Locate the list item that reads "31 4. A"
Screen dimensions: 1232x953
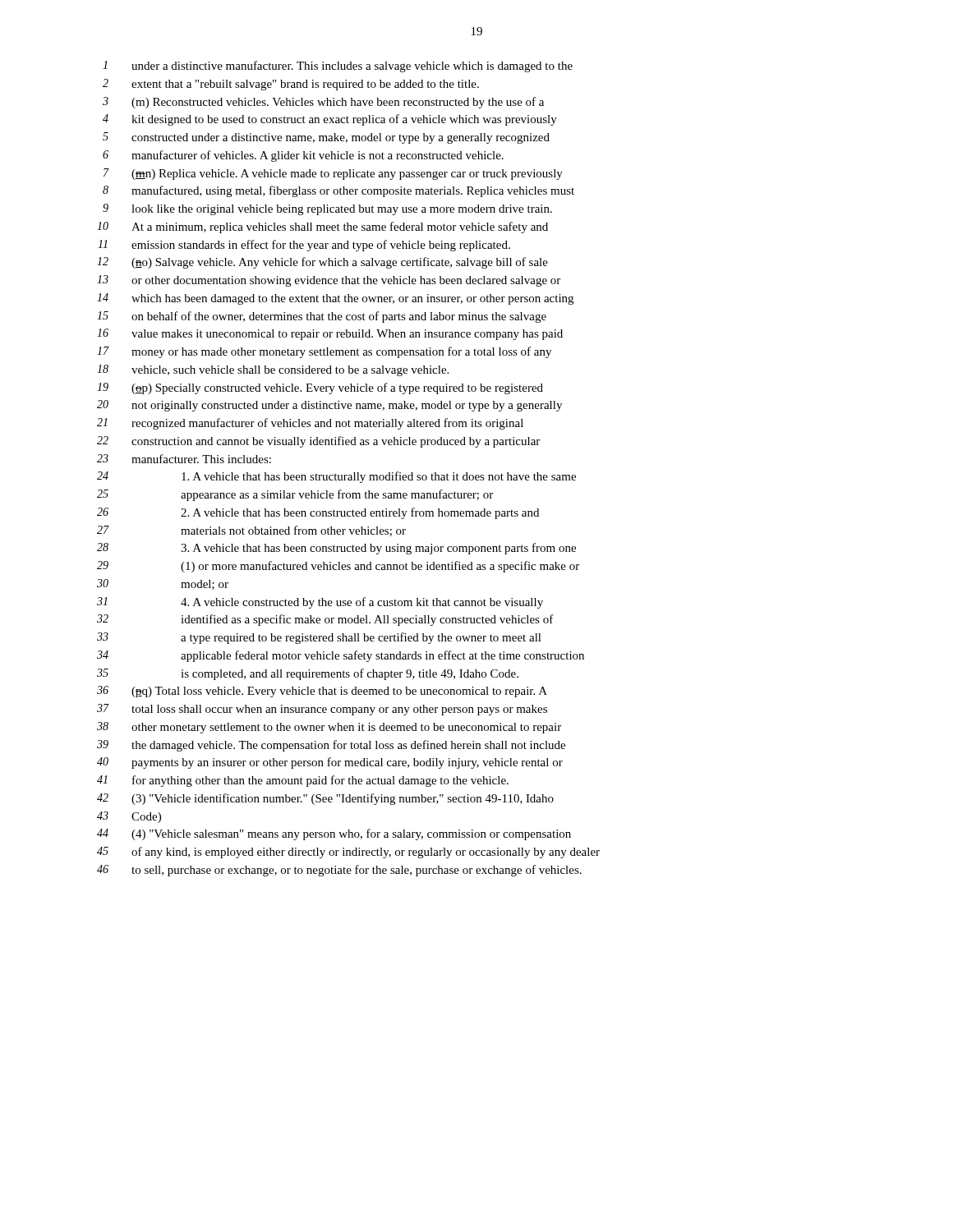tap(476, 638)
